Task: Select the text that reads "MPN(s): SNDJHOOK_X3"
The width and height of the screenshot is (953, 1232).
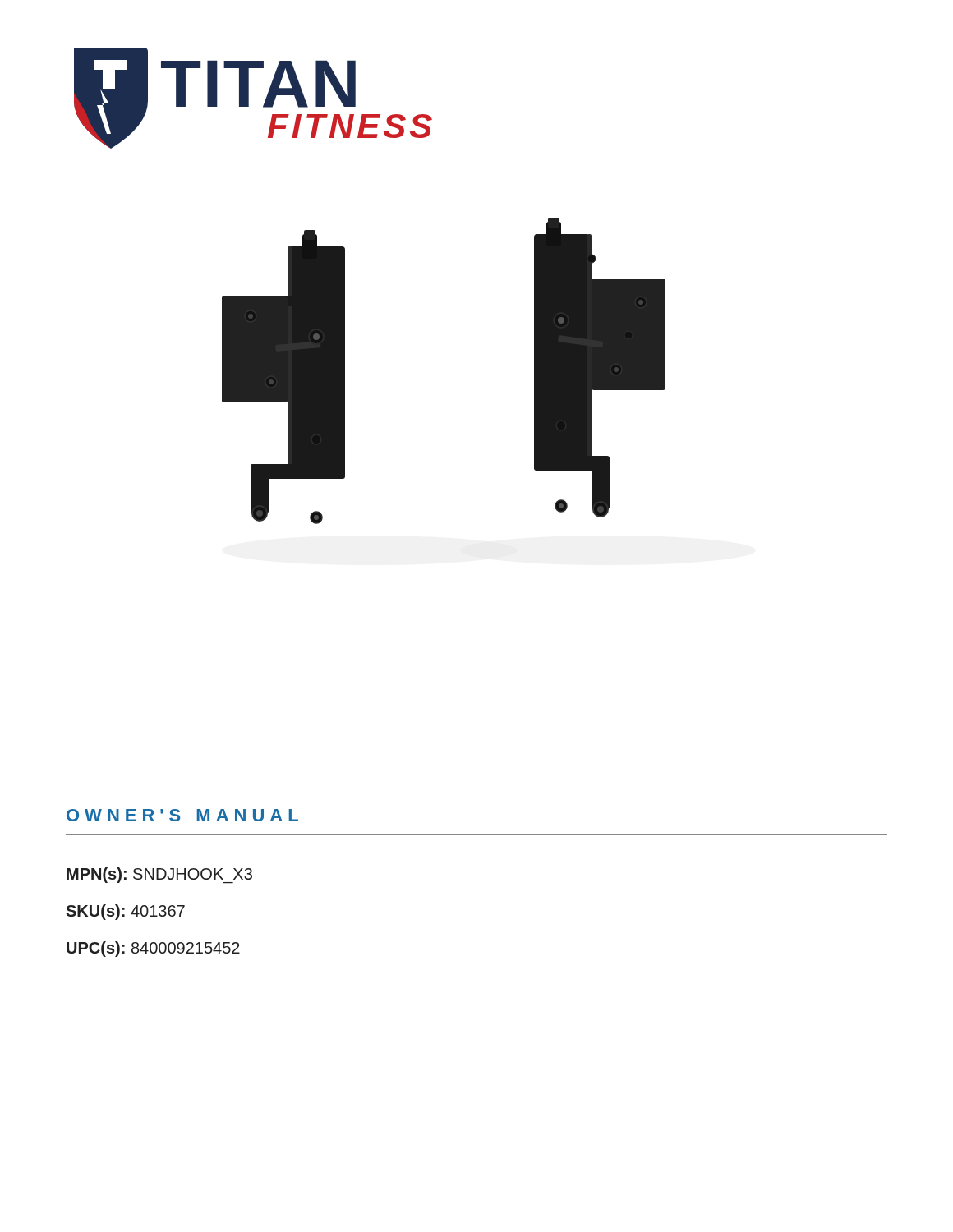Action: click(x=159, y=874)
